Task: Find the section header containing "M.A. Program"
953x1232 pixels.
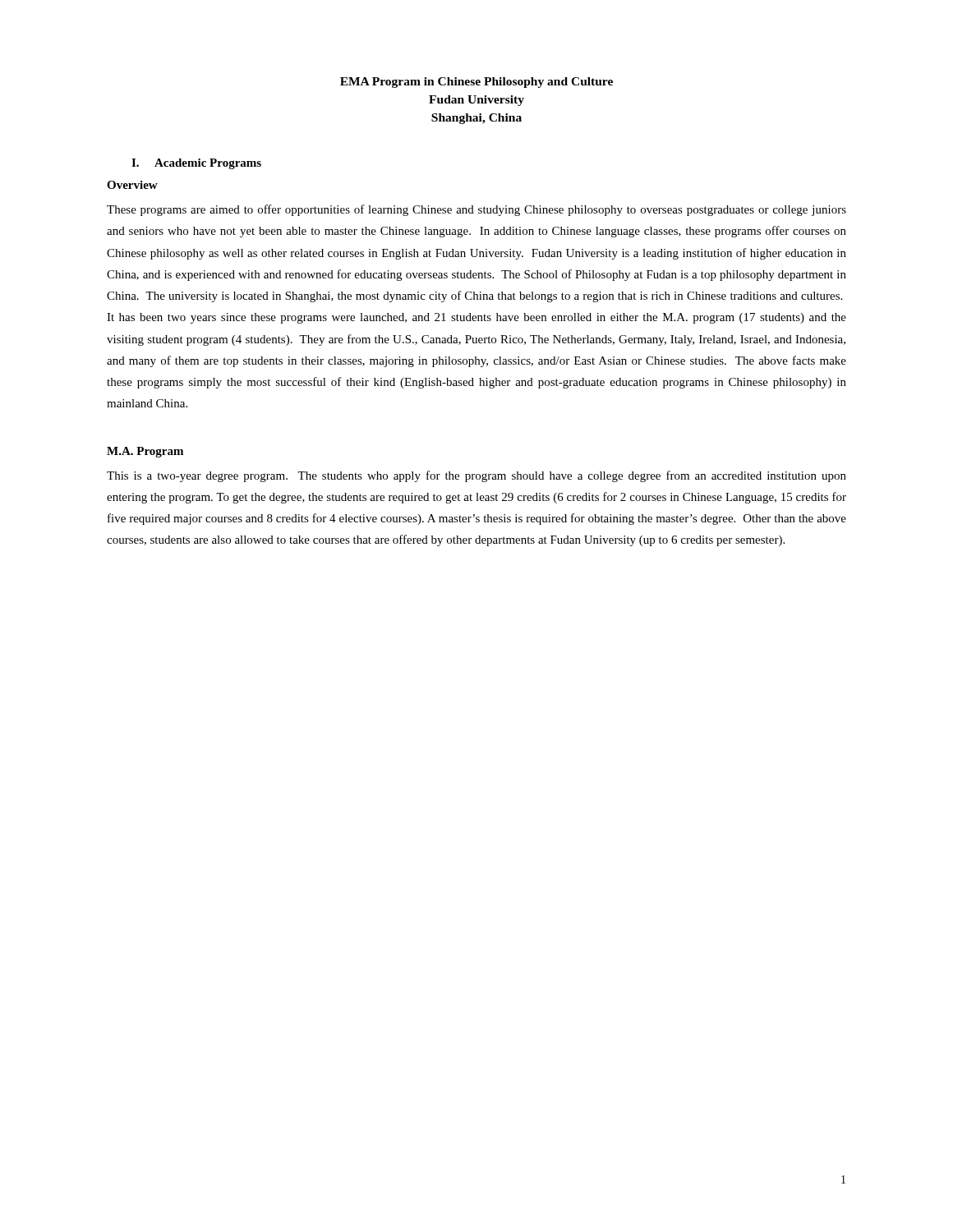Action: 145,450
